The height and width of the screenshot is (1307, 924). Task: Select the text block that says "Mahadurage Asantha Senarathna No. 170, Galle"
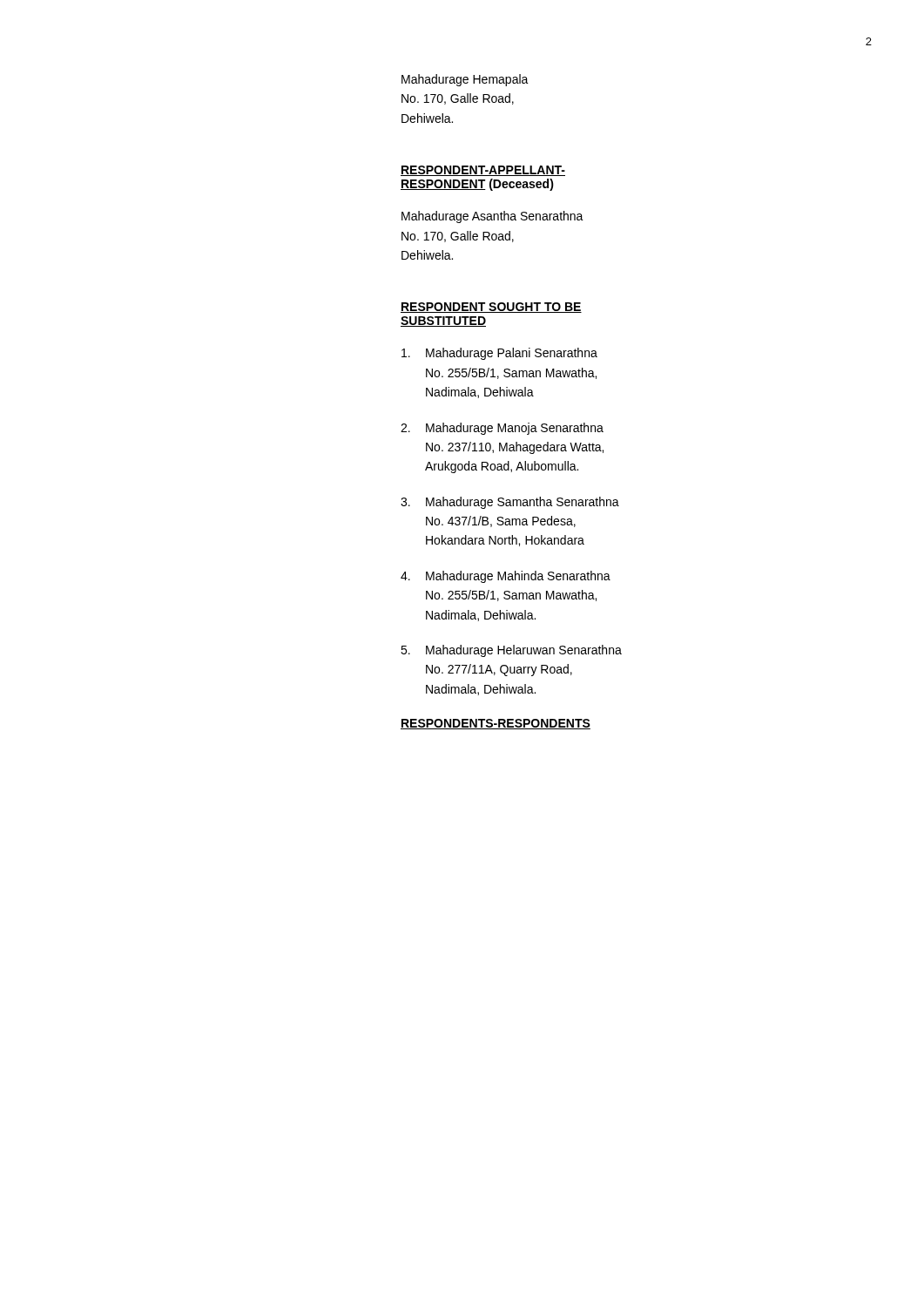pos(492,236)
